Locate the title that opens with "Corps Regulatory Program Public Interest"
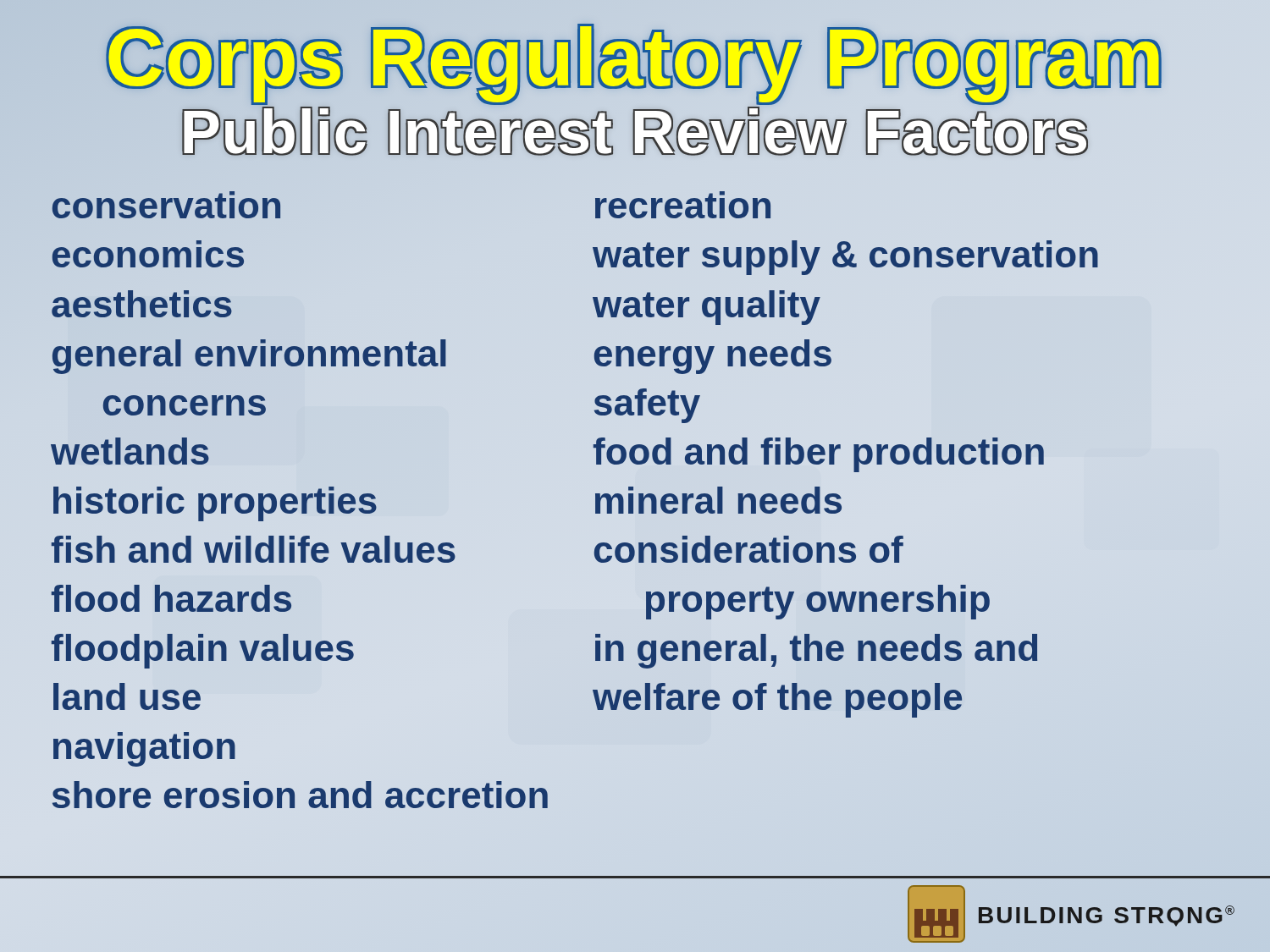This screenshot has width=1270, height=952. (635, 88)
